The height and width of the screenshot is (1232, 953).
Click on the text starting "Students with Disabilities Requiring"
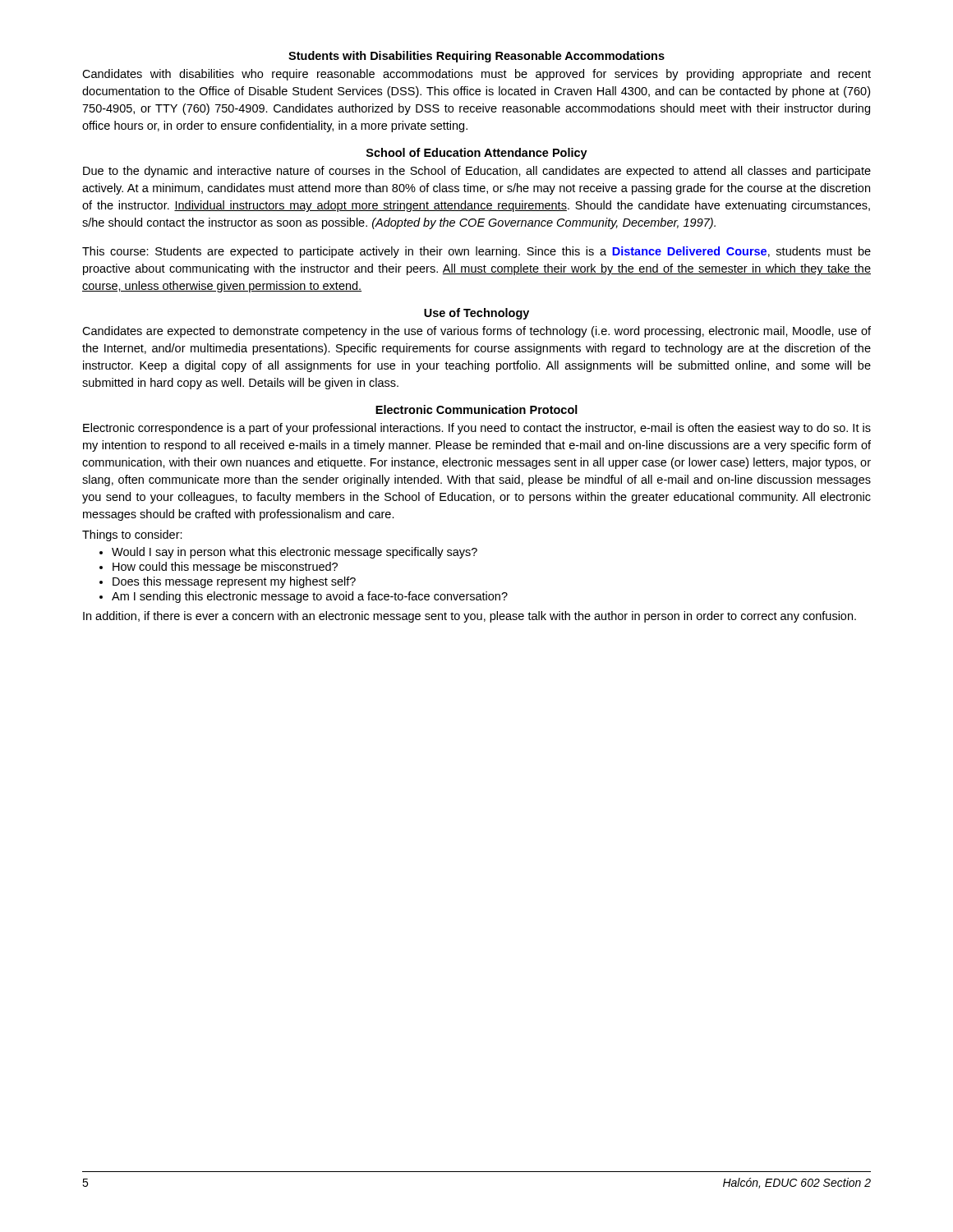[x=476, y=56]
